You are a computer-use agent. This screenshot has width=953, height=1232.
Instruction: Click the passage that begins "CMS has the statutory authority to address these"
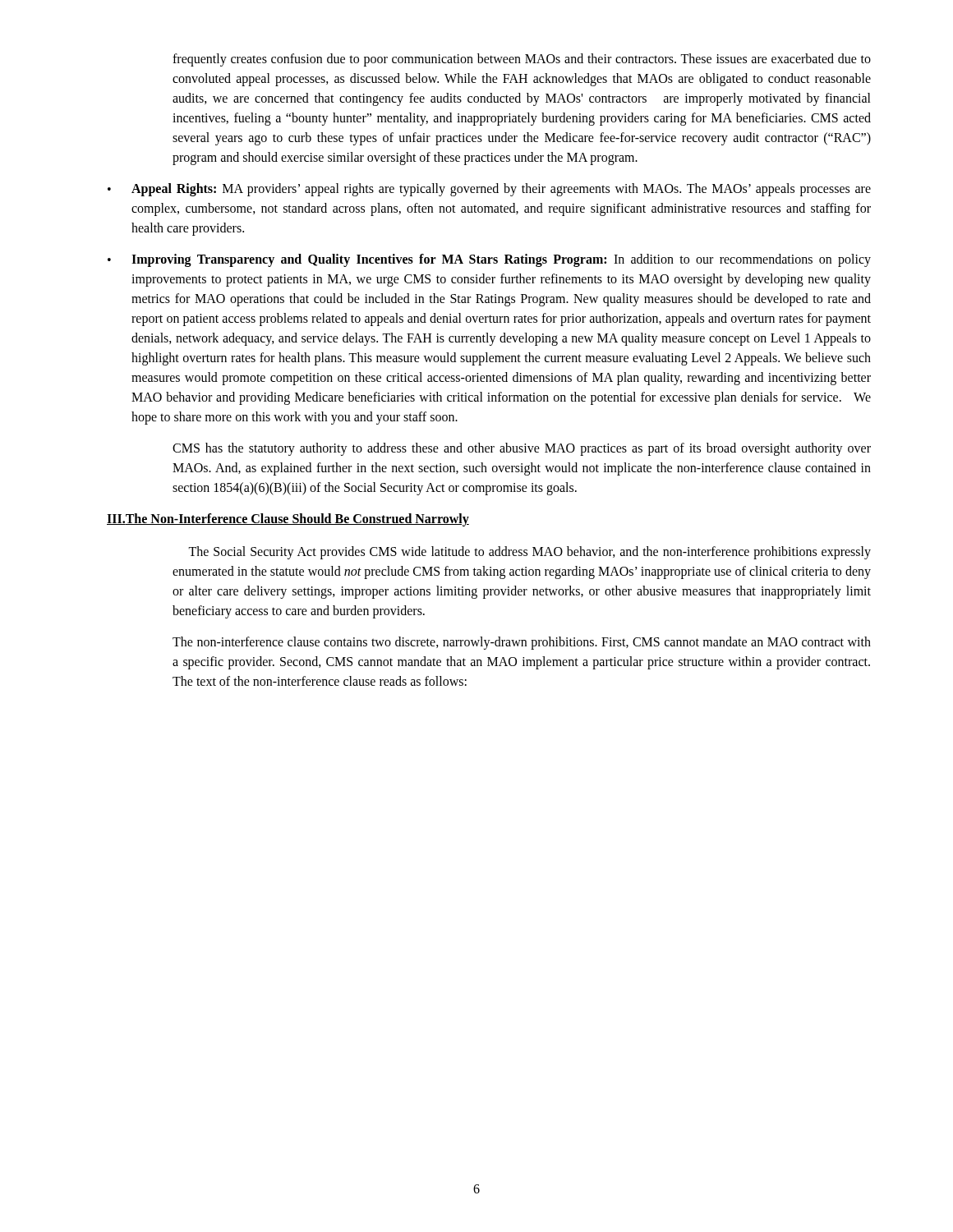click(522, 468)
